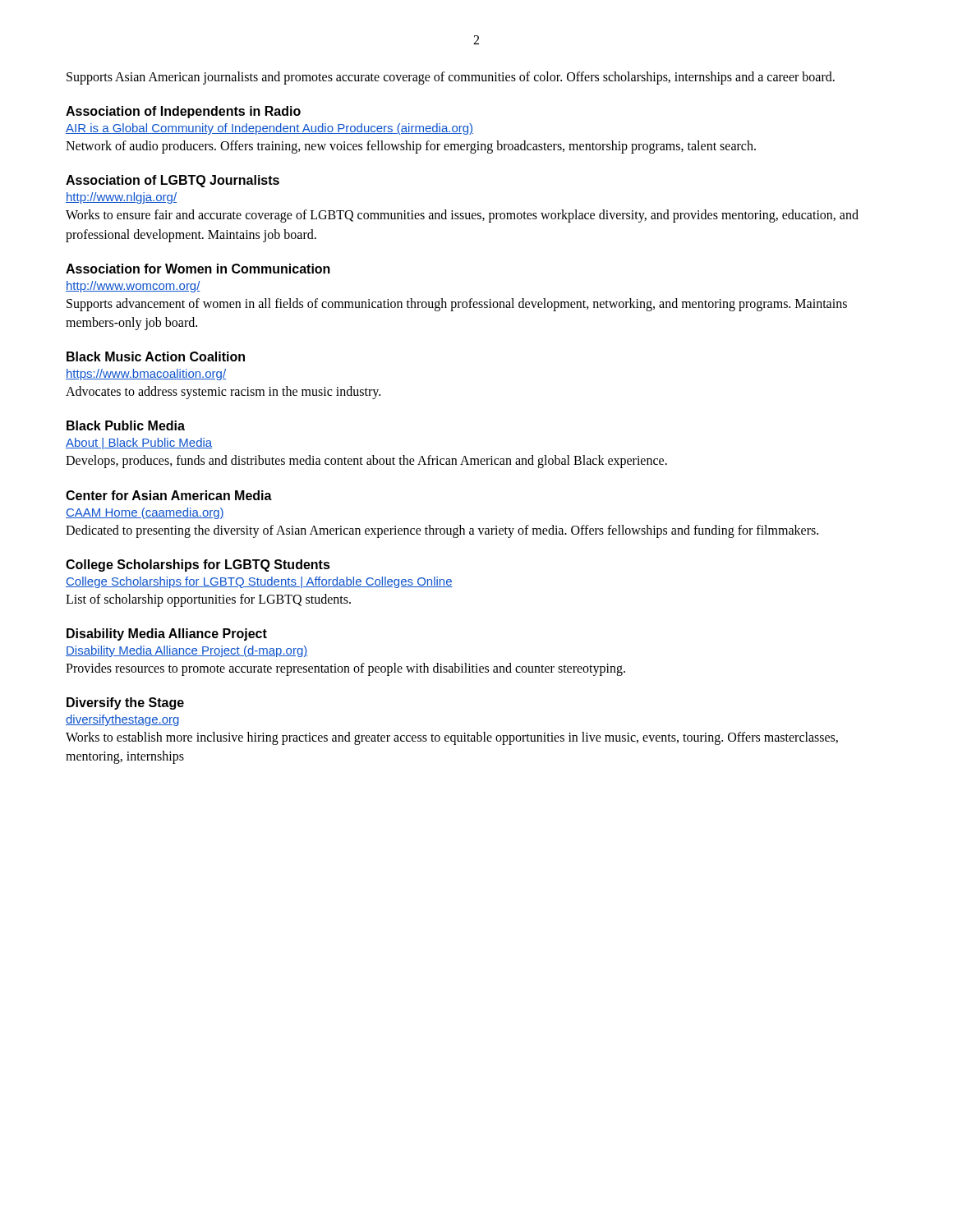Where does it say "Black Public Media"?

click(x=125, y=426)
